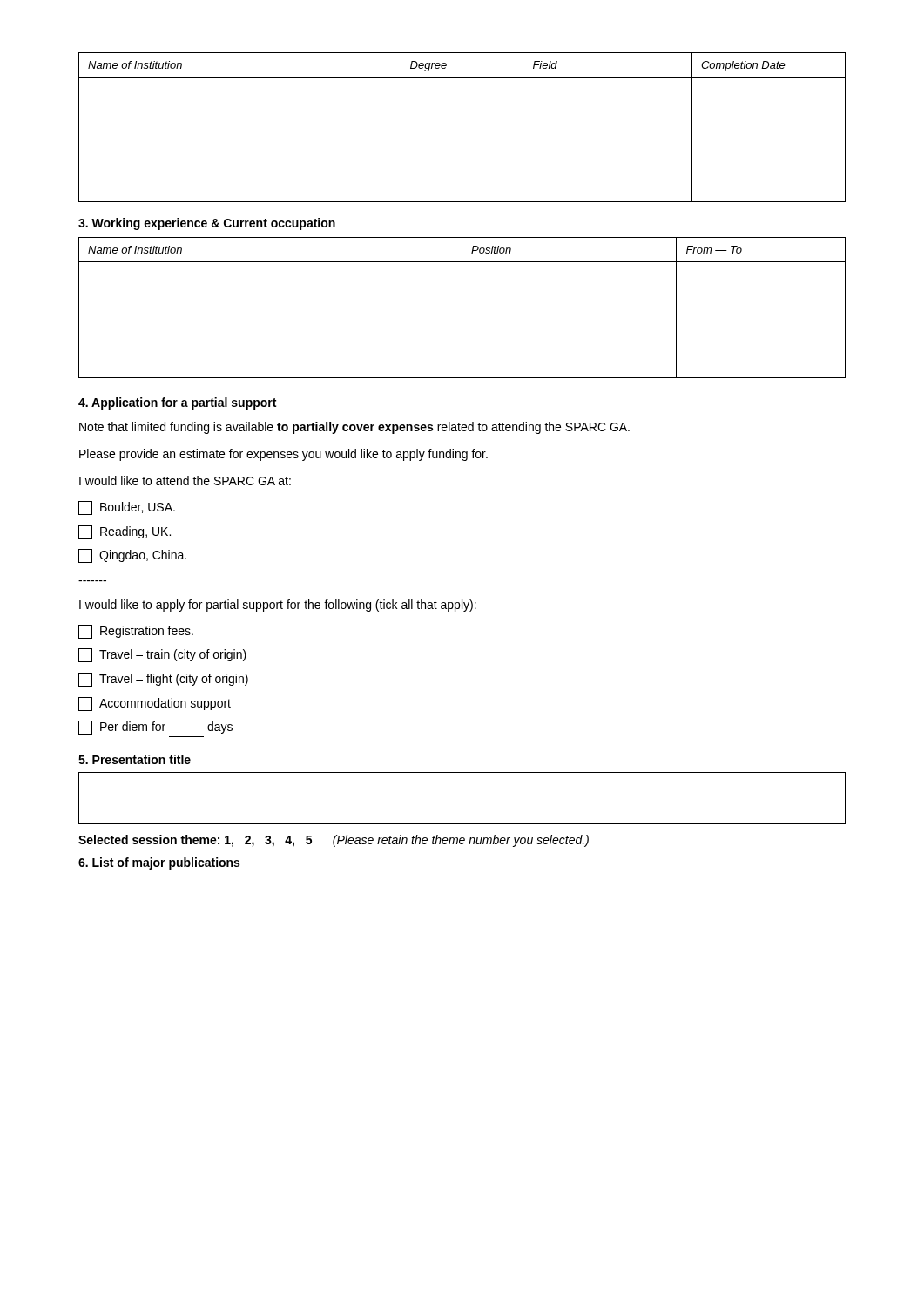Find the list item that reads "Accommodation support"
The width and height of the screenshot is (924, 1307).
(155, 703)
